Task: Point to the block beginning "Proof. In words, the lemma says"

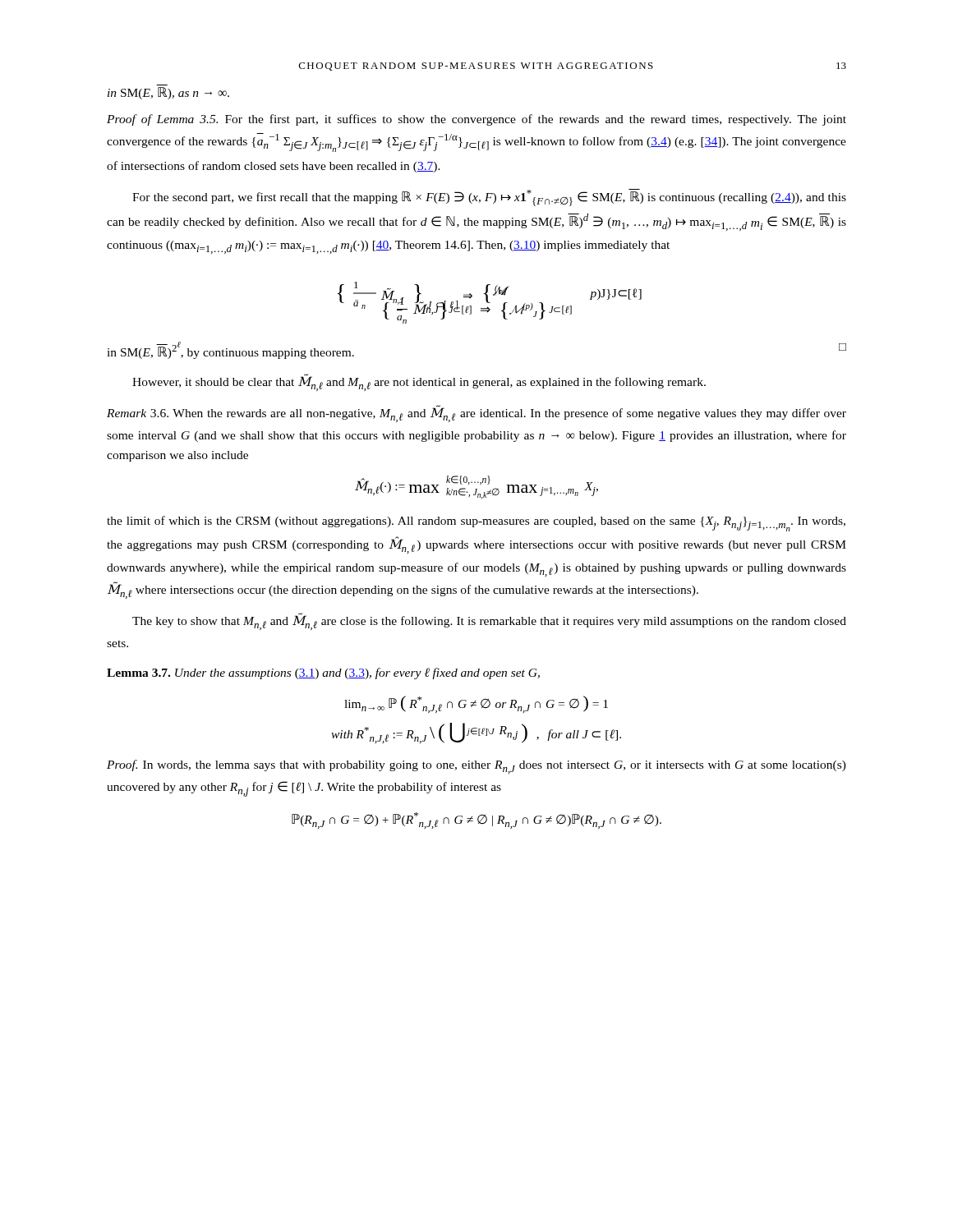Action: coord(476,777)
